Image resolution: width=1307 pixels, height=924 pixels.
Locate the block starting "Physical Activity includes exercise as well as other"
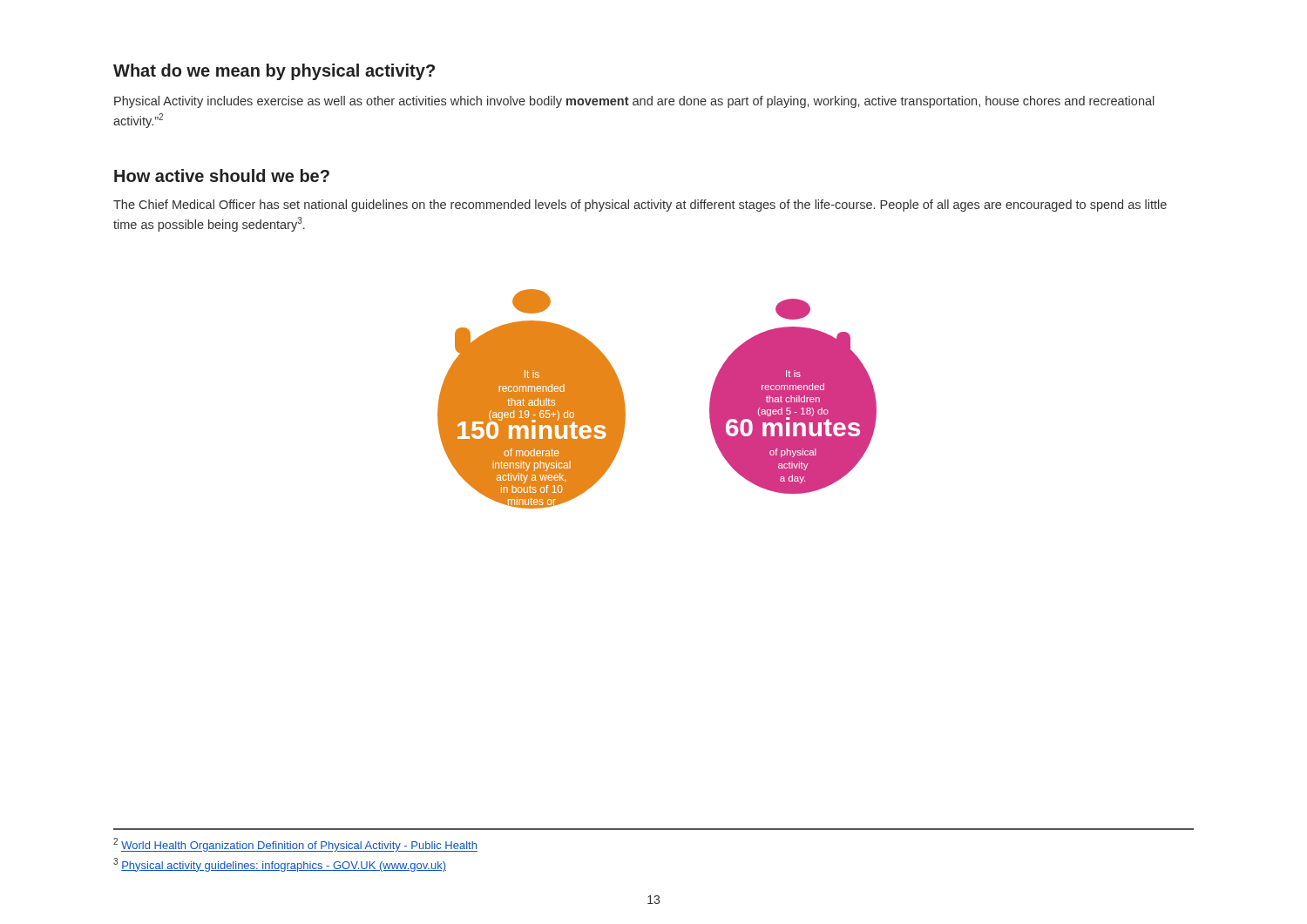[x=634, y=111]
